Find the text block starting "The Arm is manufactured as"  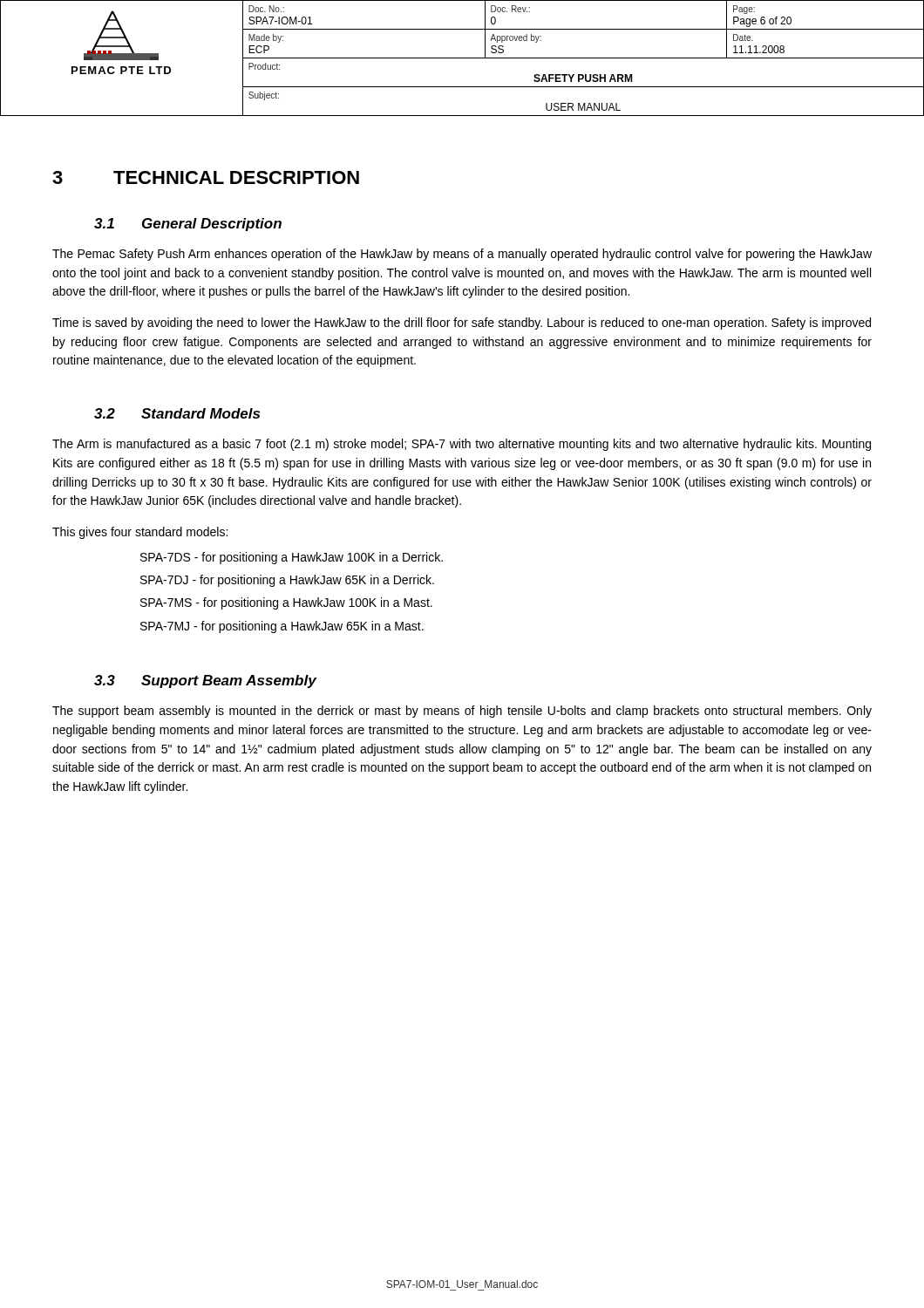click(x=462, y=472)
